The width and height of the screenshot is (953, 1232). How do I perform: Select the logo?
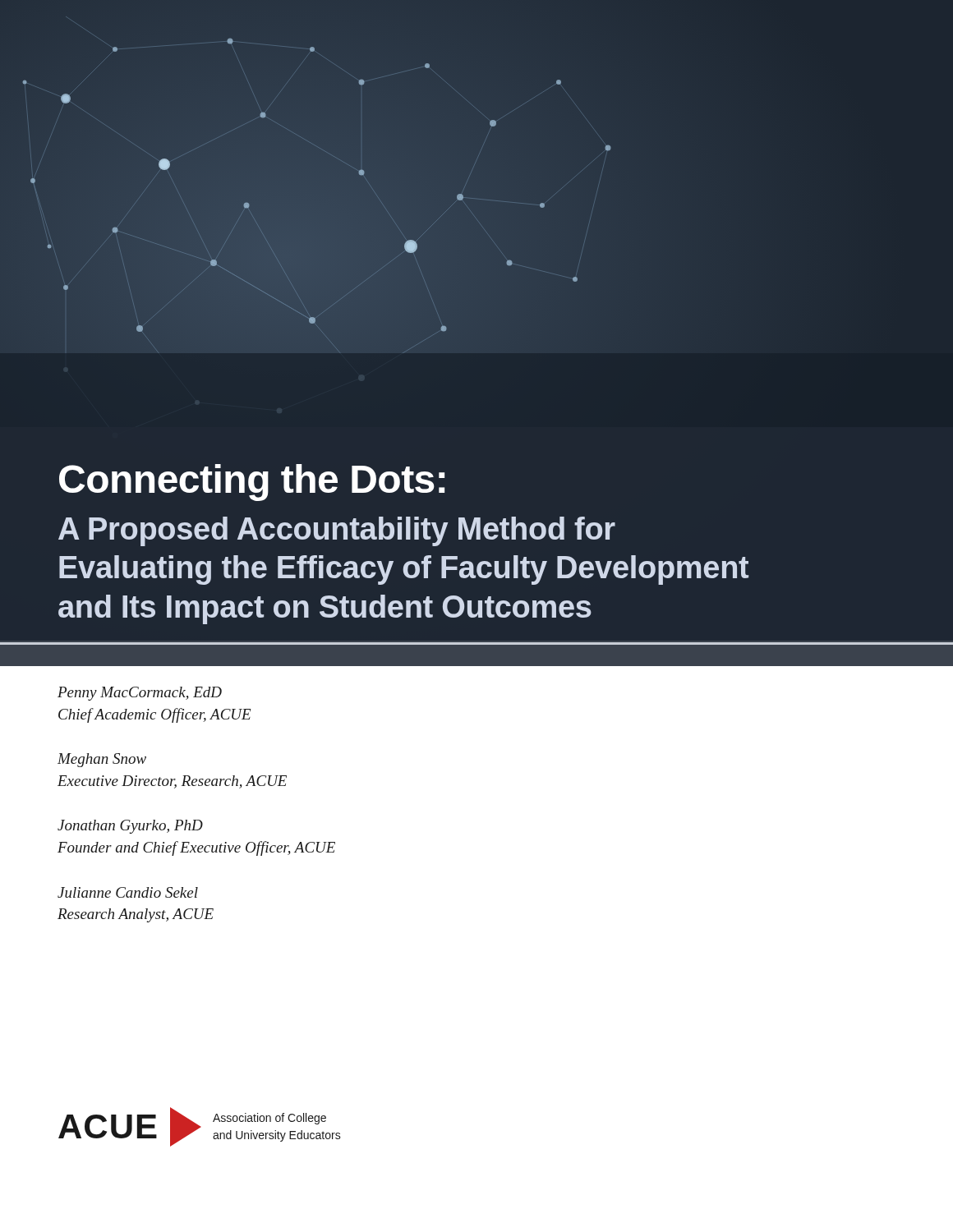click(199, 1127)
